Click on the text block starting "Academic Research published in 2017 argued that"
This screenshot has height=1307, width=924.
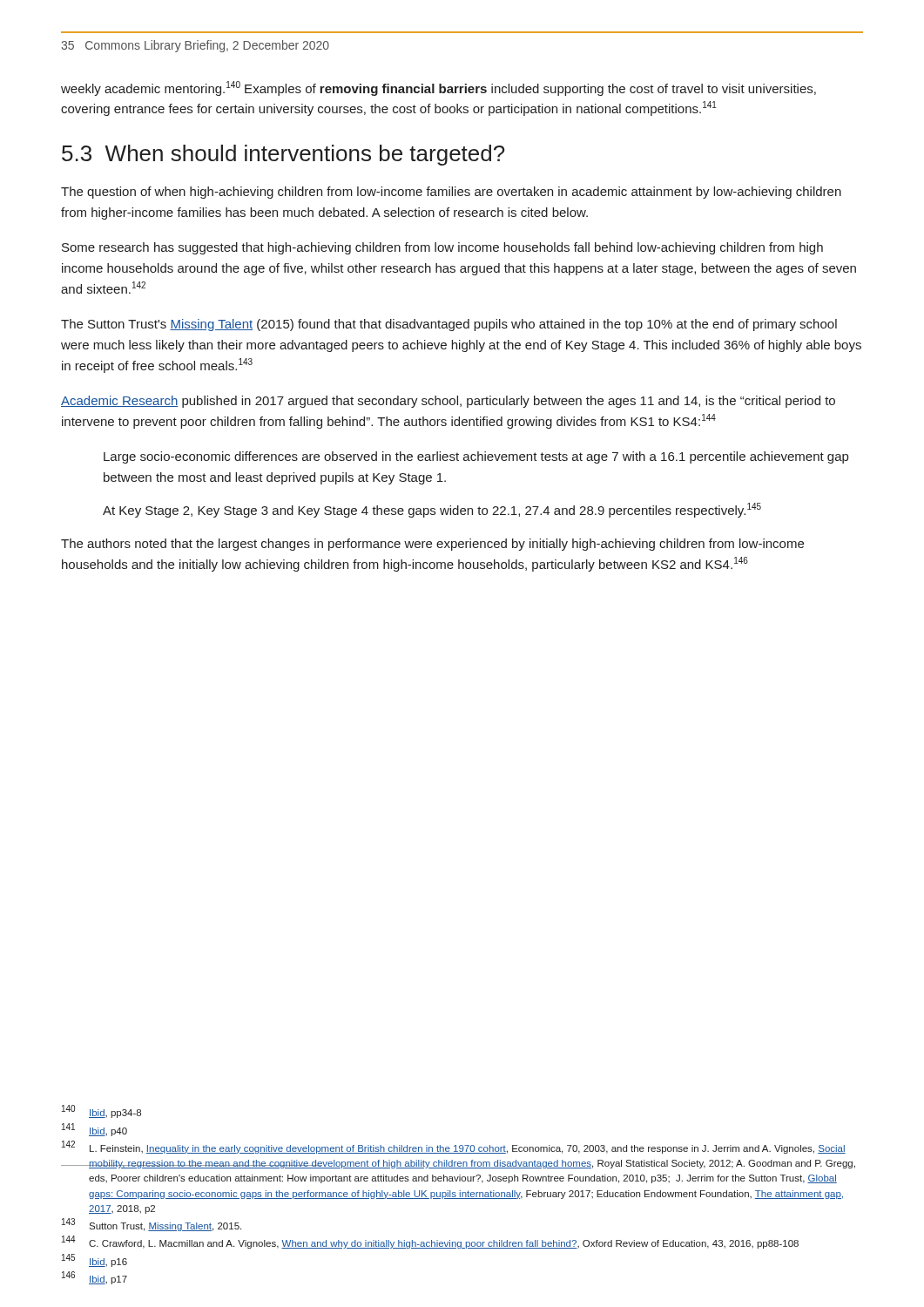pos(448,410)
